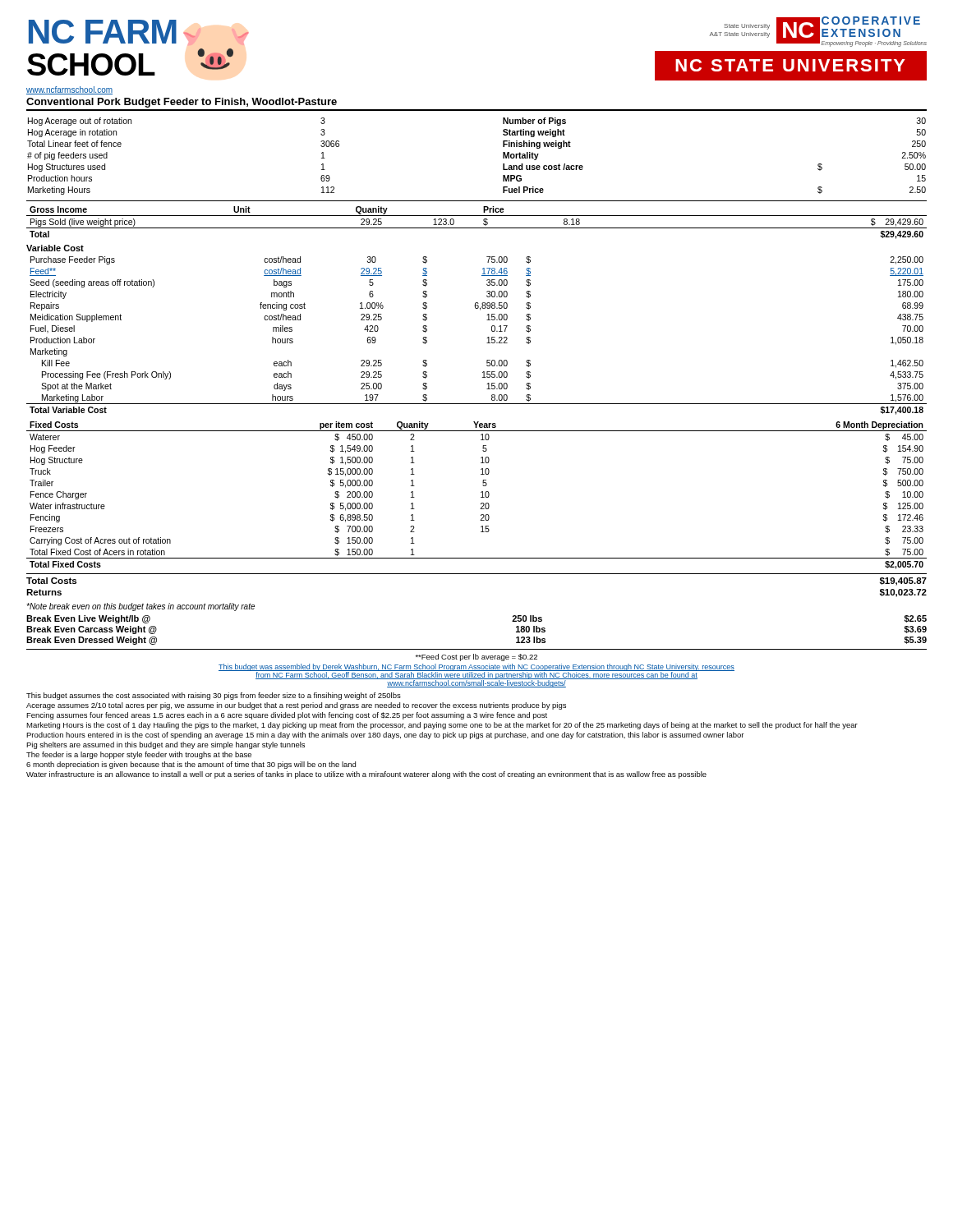Find the table that mentions "Meidication Supplement"
This screenshot has height=1232, width=953.
click(476, 335)
